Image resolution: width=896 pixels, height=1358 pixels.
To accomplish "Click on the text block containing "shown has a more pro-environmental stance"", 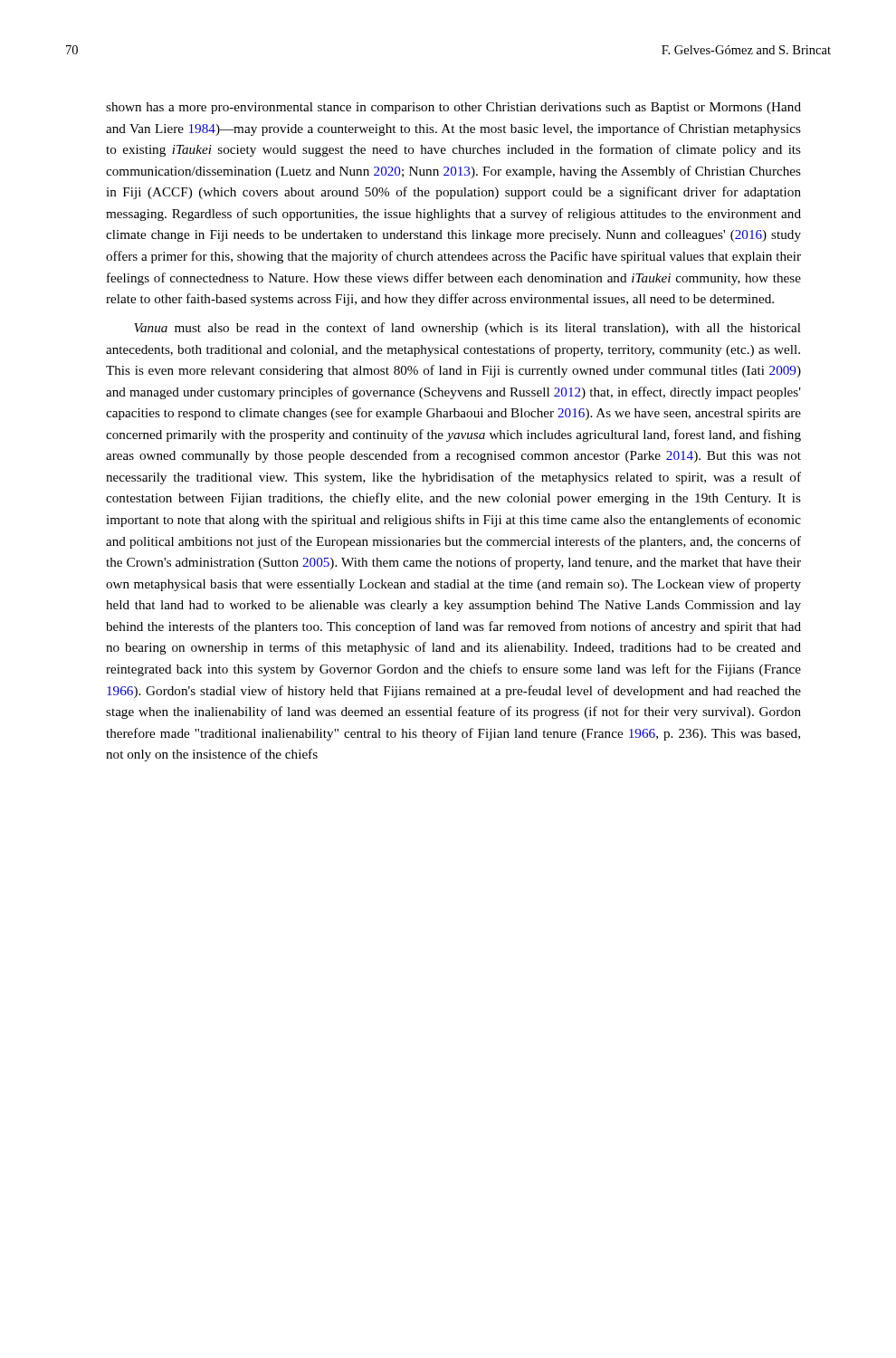I will click(453, 430).
